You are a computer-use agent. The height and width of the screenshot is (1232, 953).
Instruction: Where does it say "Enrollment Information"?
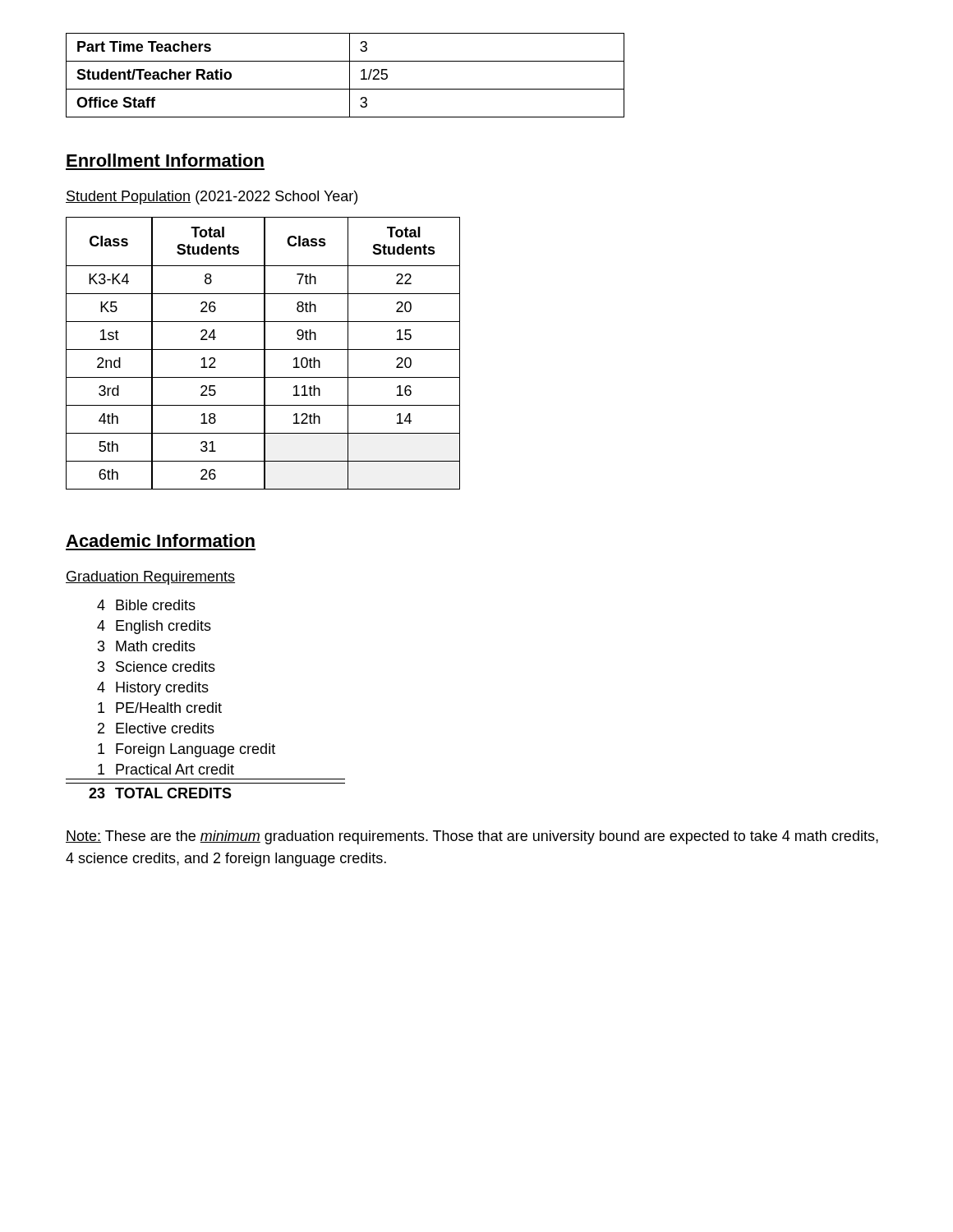pyautogui.click(x=165, y=161)
